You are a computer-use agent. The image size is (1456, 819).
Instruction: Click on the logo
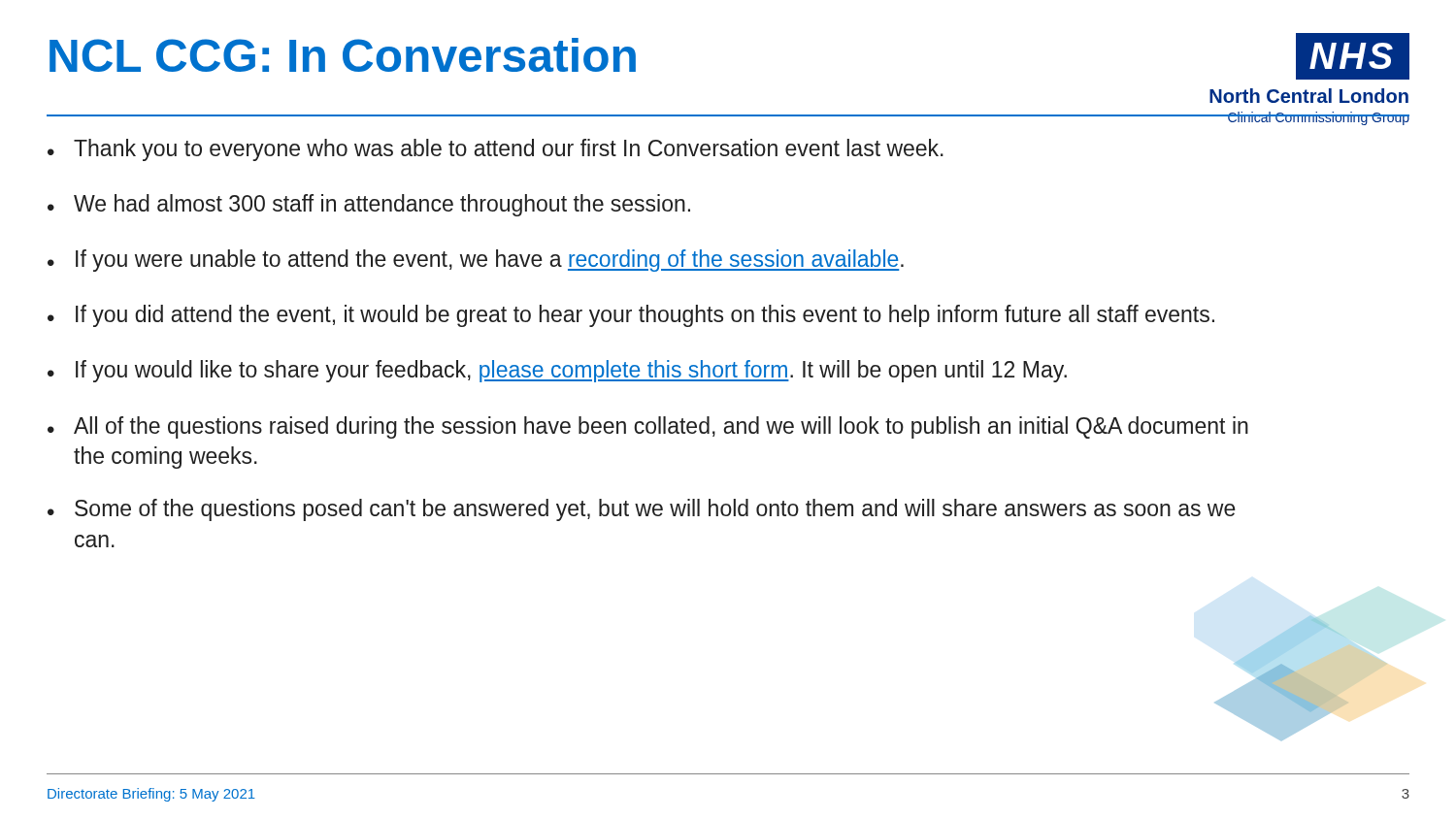(1303, 80)
